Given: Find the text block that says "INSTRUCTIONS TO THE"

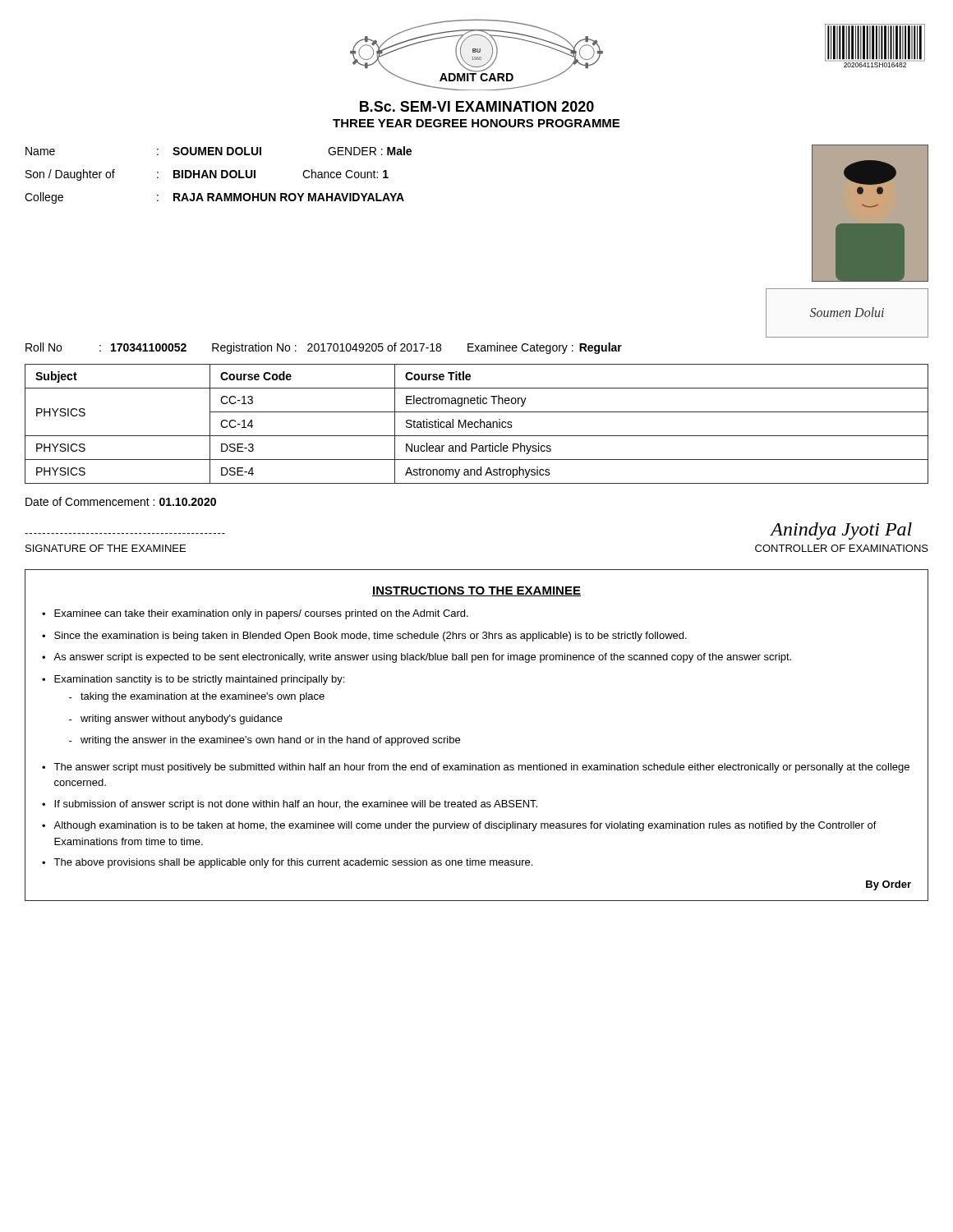Looking at the screenshot, I should (476, 591).
